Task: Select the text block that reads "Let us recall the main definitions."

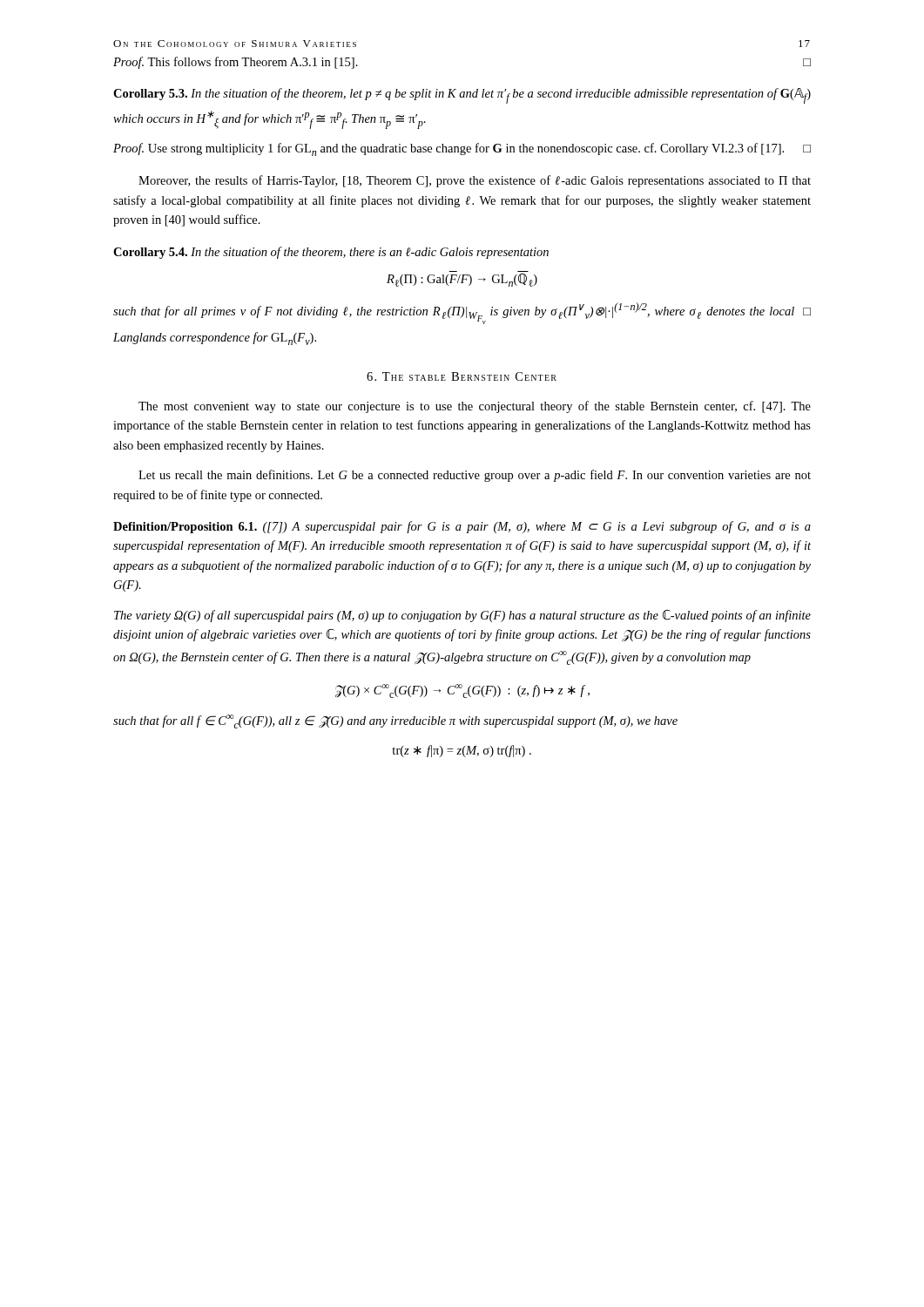Action: pyautogui.click(x=462, y=485)
